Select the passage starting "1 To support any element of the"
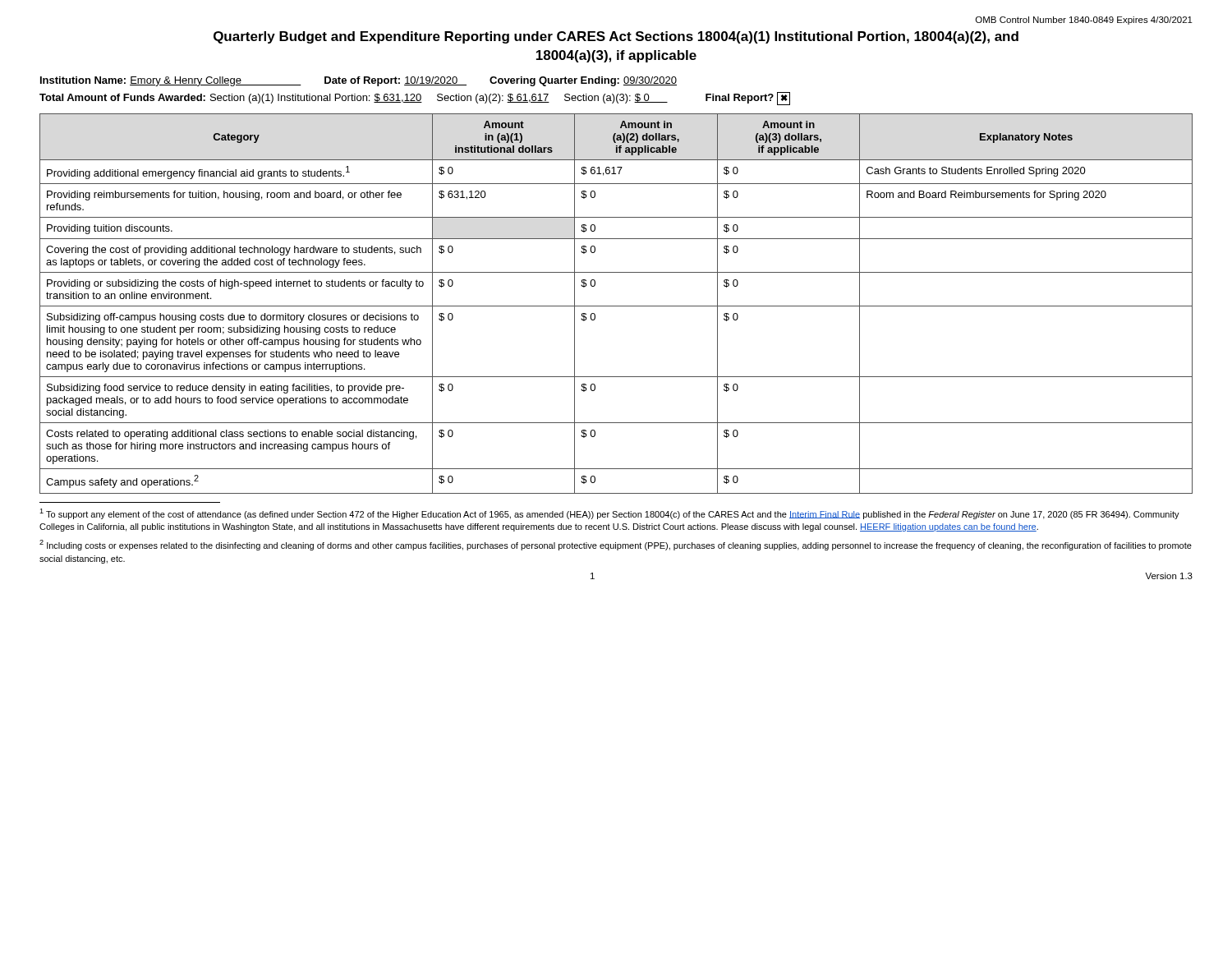The height and width of the screenshot is (953, 1232). pos(616,520)
